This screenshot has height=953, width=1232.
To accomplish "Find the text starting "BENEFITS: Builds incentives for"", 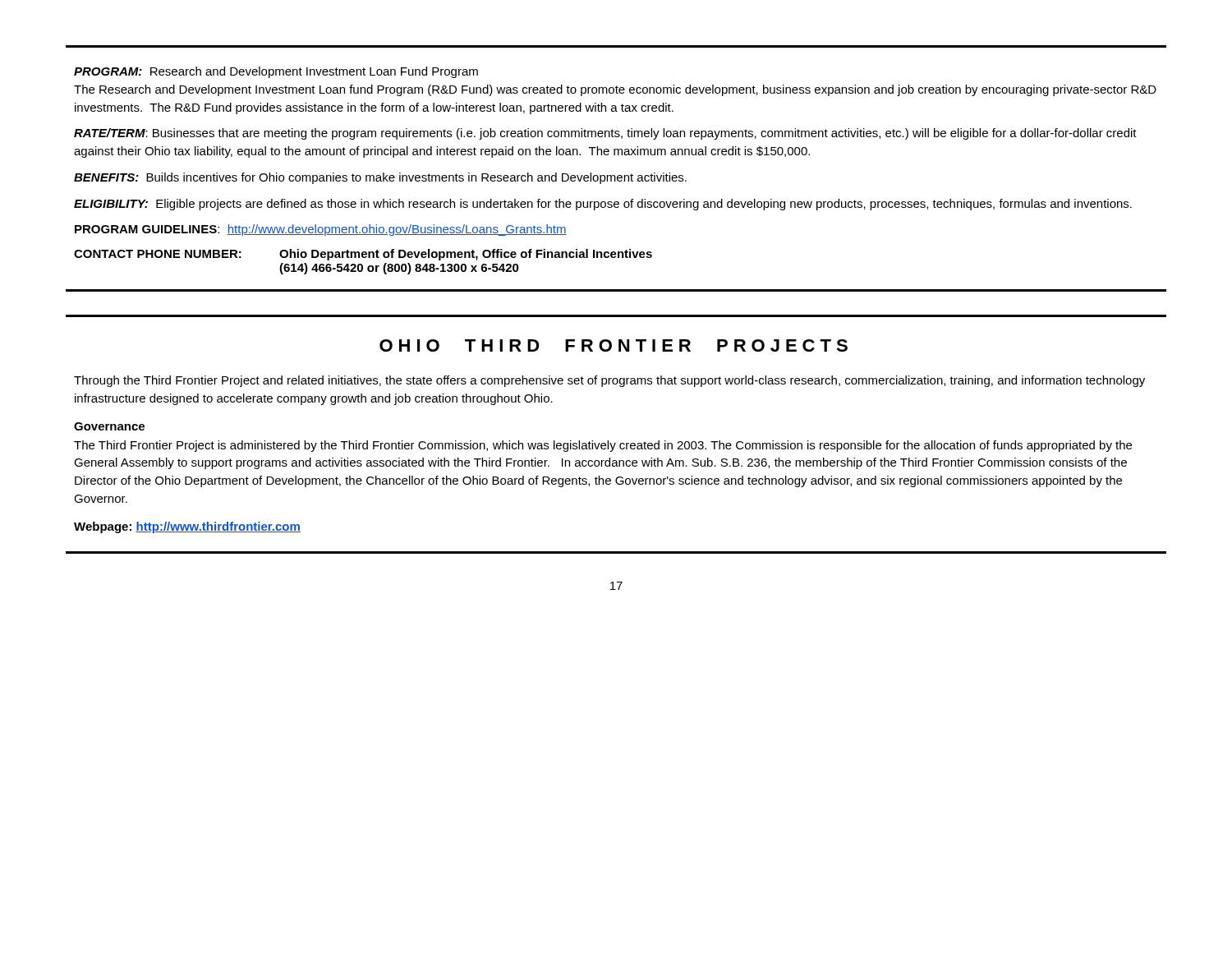I will [381, 177].
